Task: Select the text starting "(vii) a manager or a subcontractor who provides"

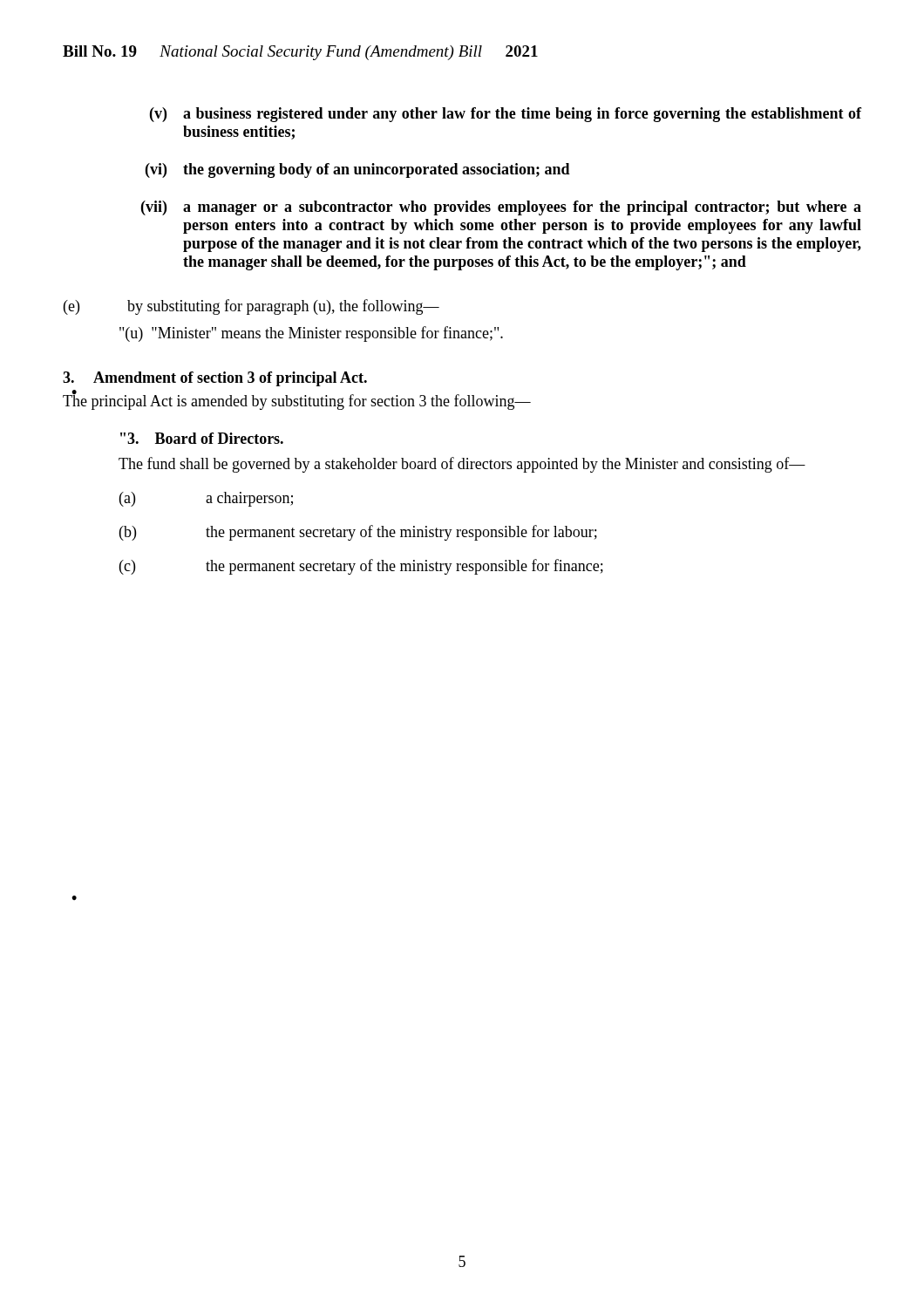Action: pos(462,235)
